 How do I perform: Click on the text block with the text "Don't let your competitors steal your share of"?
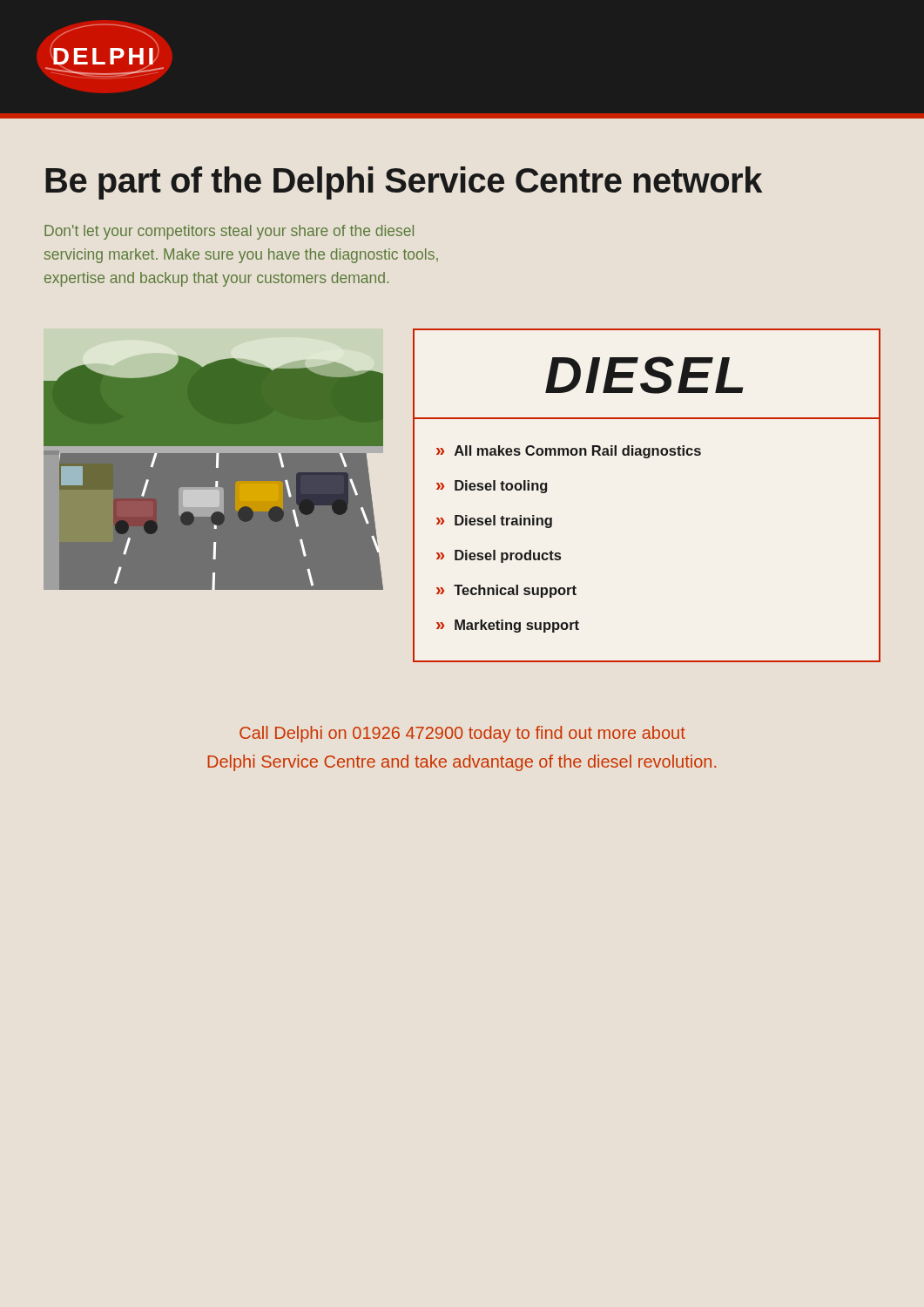[x=241, y=255]
